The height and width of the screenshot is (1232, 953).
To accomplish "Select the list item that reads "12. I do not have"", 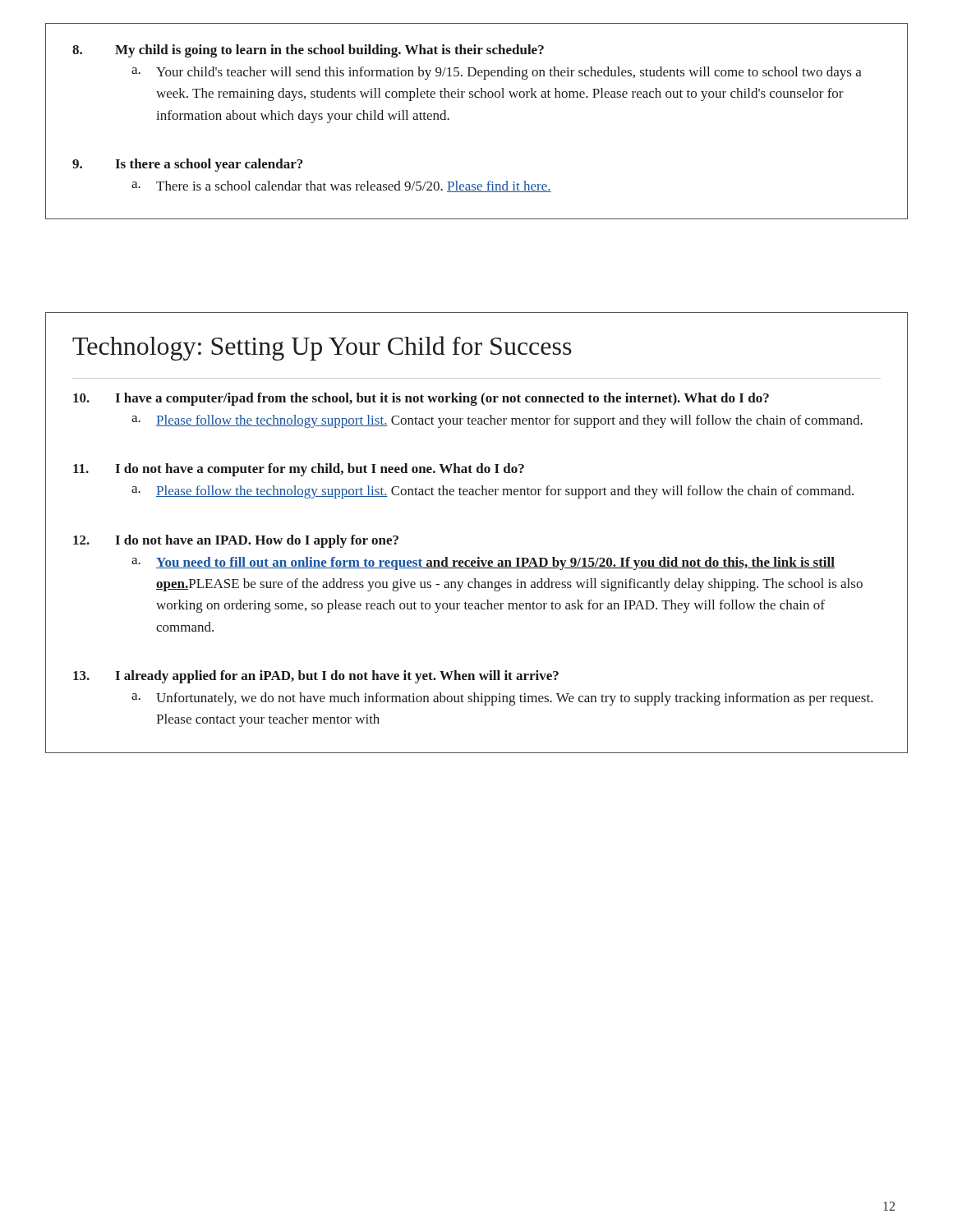I will (x=476, y=585).
